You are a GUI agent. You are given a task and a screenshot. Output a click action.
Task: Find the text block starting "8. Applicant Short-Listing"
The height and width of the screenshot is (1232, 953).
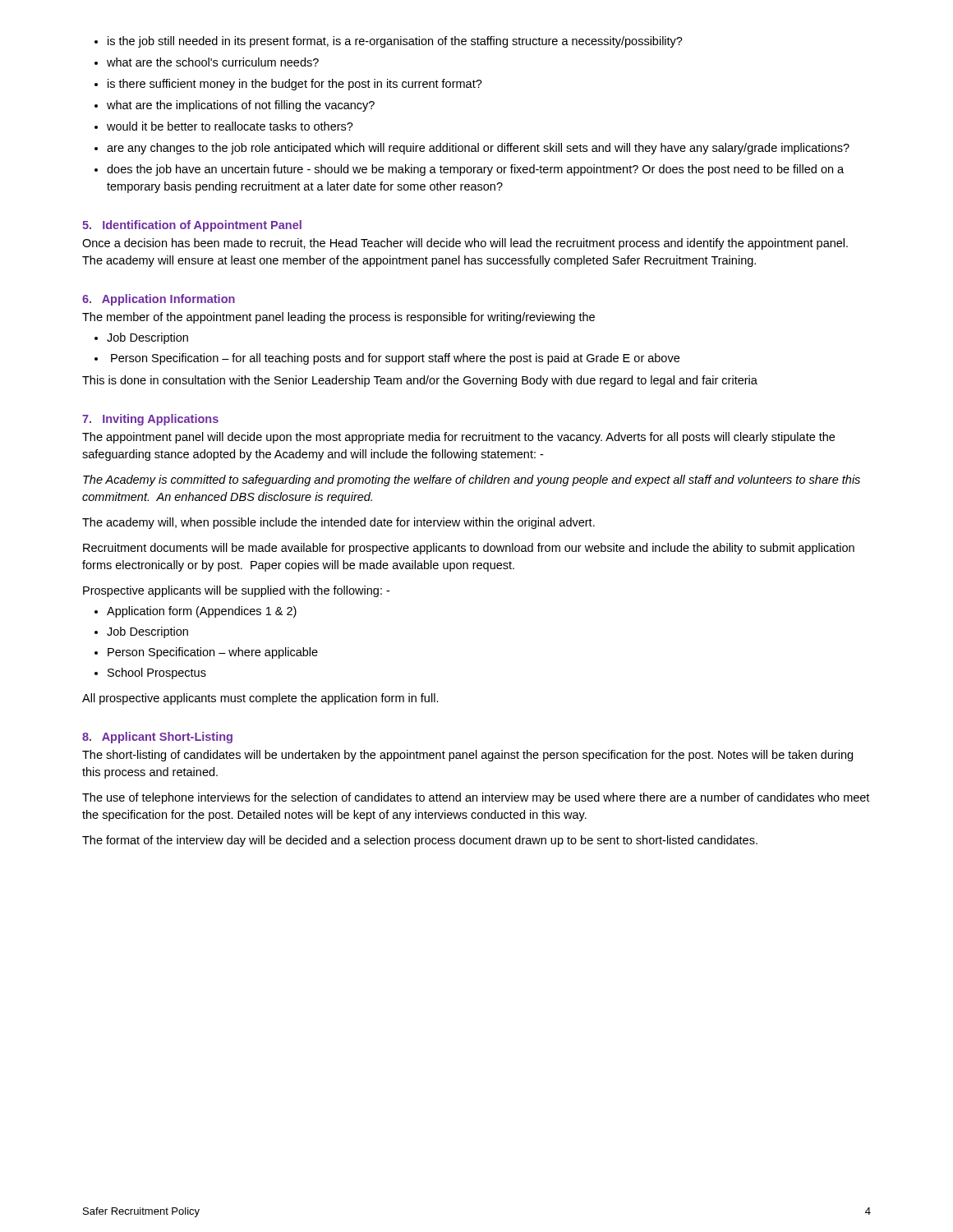coord(158,737)
